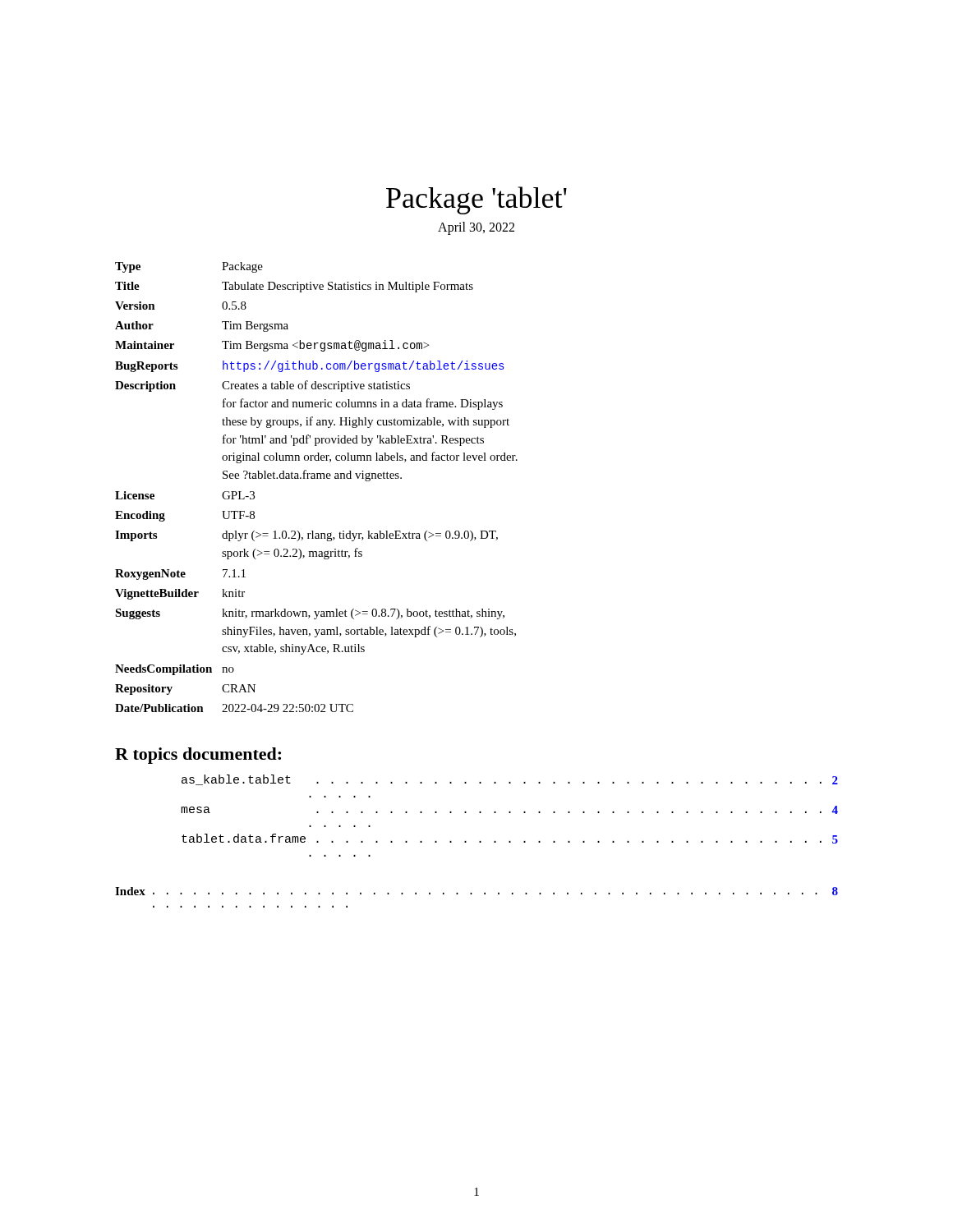
Task: Select the title containing "Package 'tablet'"
Action: pyautogui.click(x=476, y=198)
